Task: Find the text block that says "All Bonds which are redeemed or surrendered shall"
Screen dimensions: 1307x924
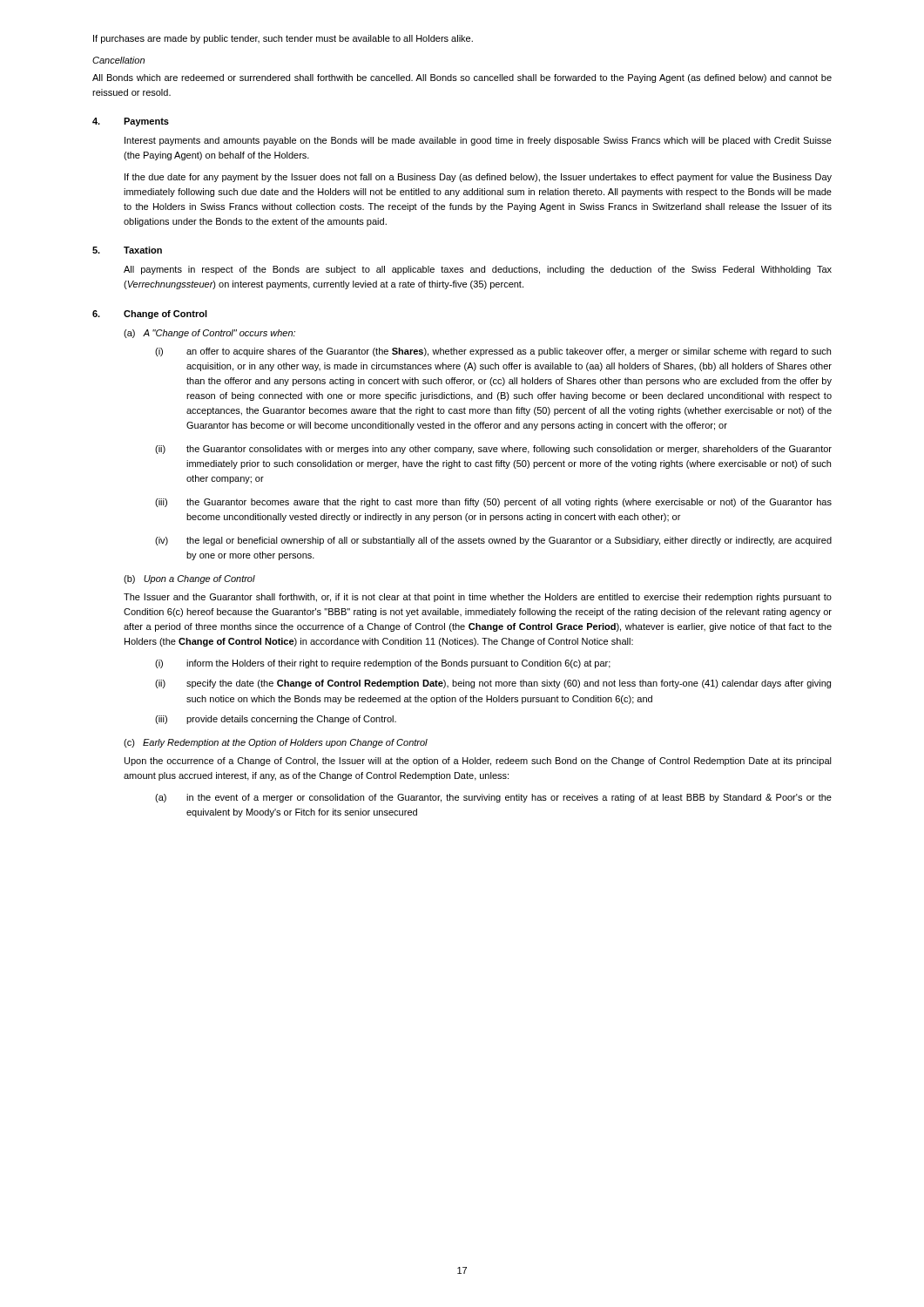Action: 462,85
